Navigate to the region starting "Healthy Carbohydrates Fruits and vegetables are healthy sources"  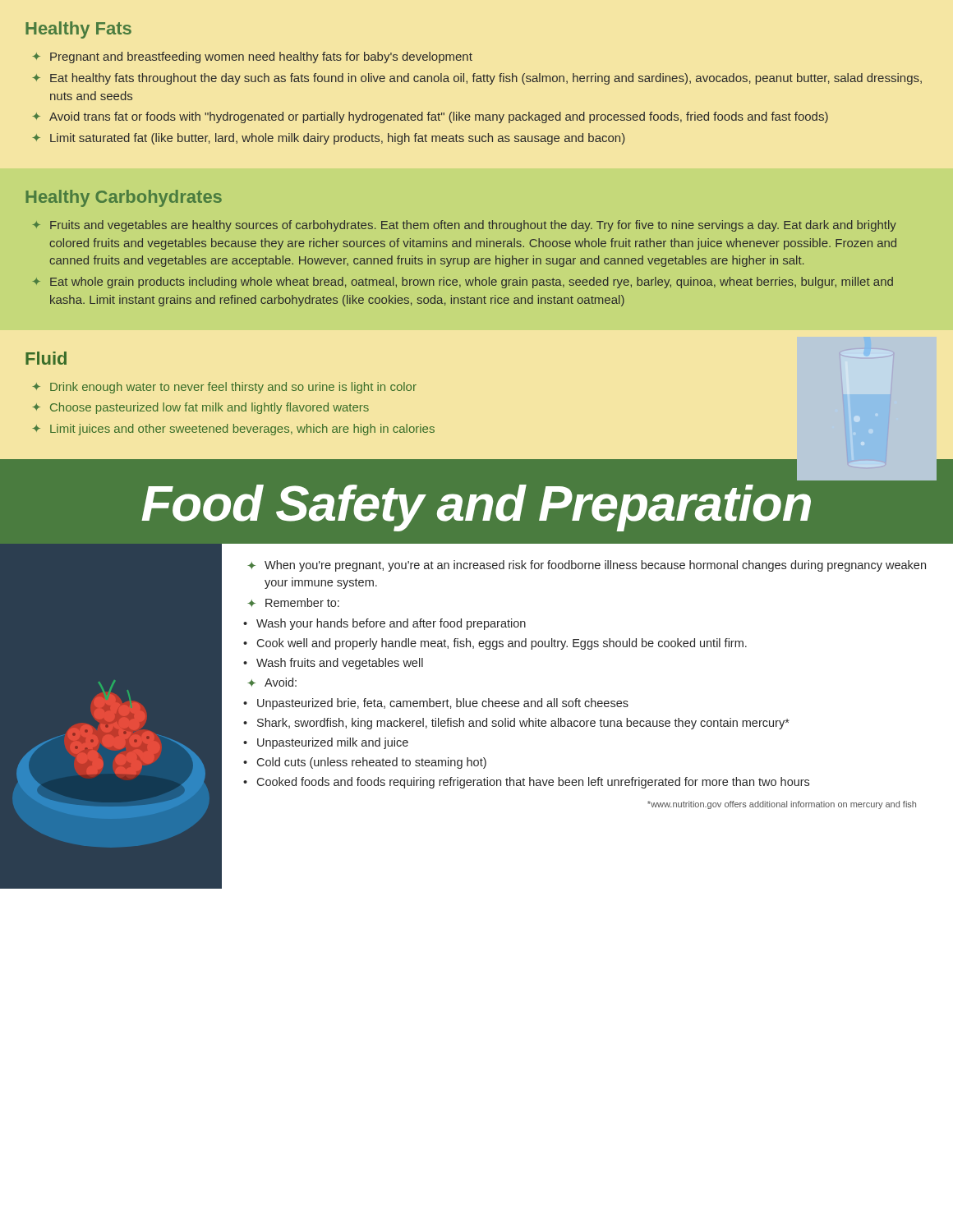(476, 247)
